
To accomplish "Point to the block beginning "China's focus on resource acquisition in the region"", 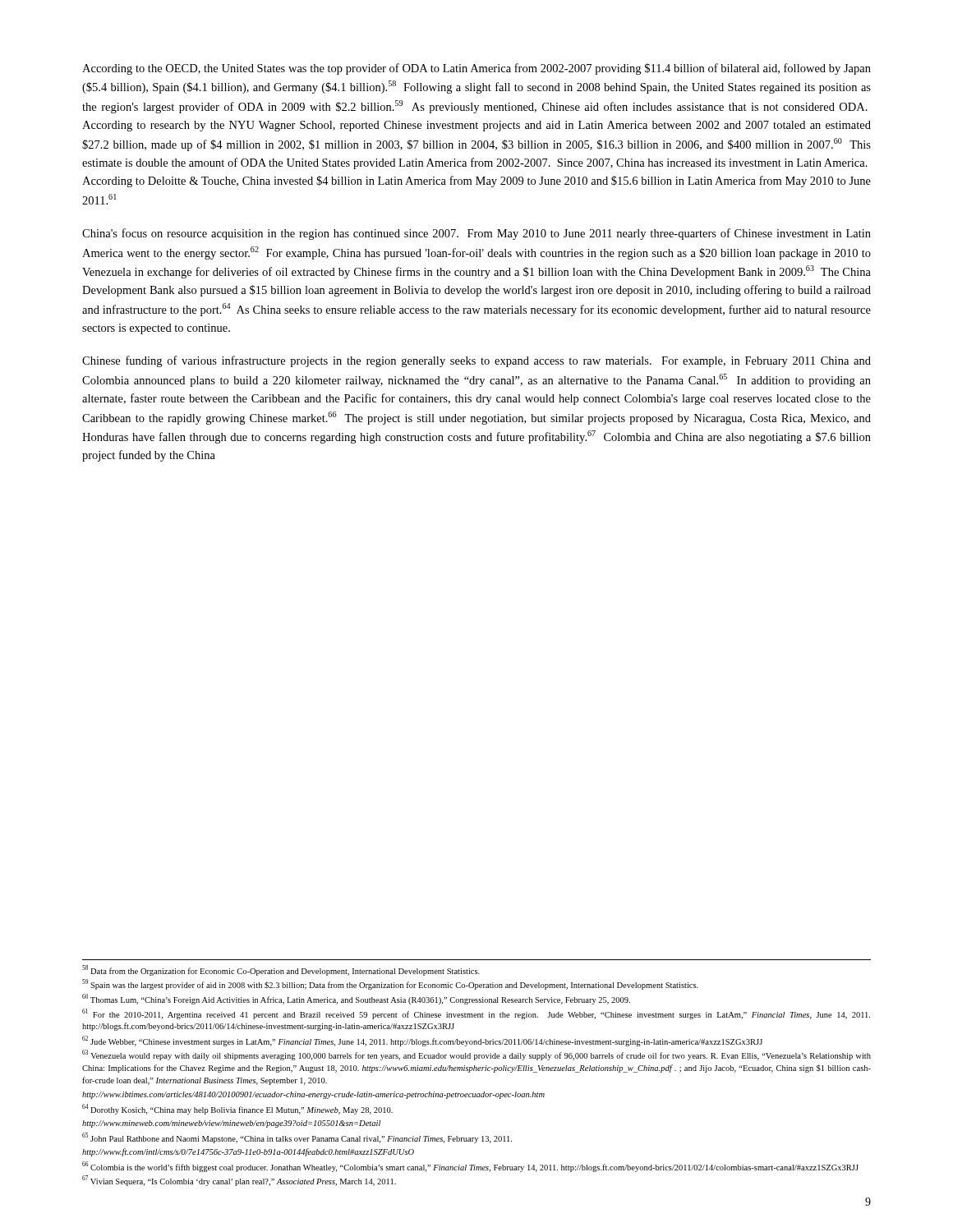I will 476,280.
